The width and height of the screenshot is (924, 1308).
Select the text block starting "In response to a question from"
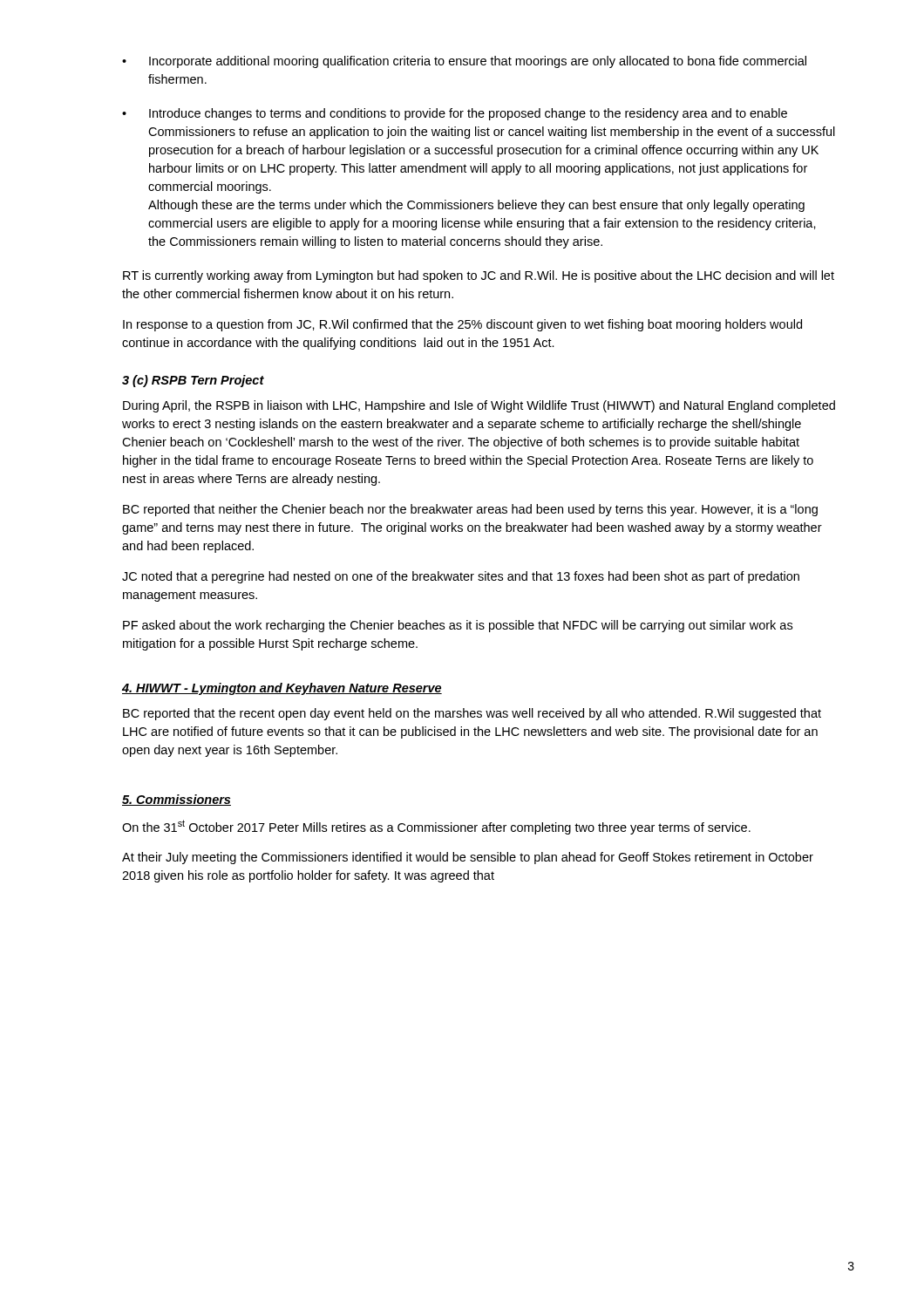pos(462,334)
